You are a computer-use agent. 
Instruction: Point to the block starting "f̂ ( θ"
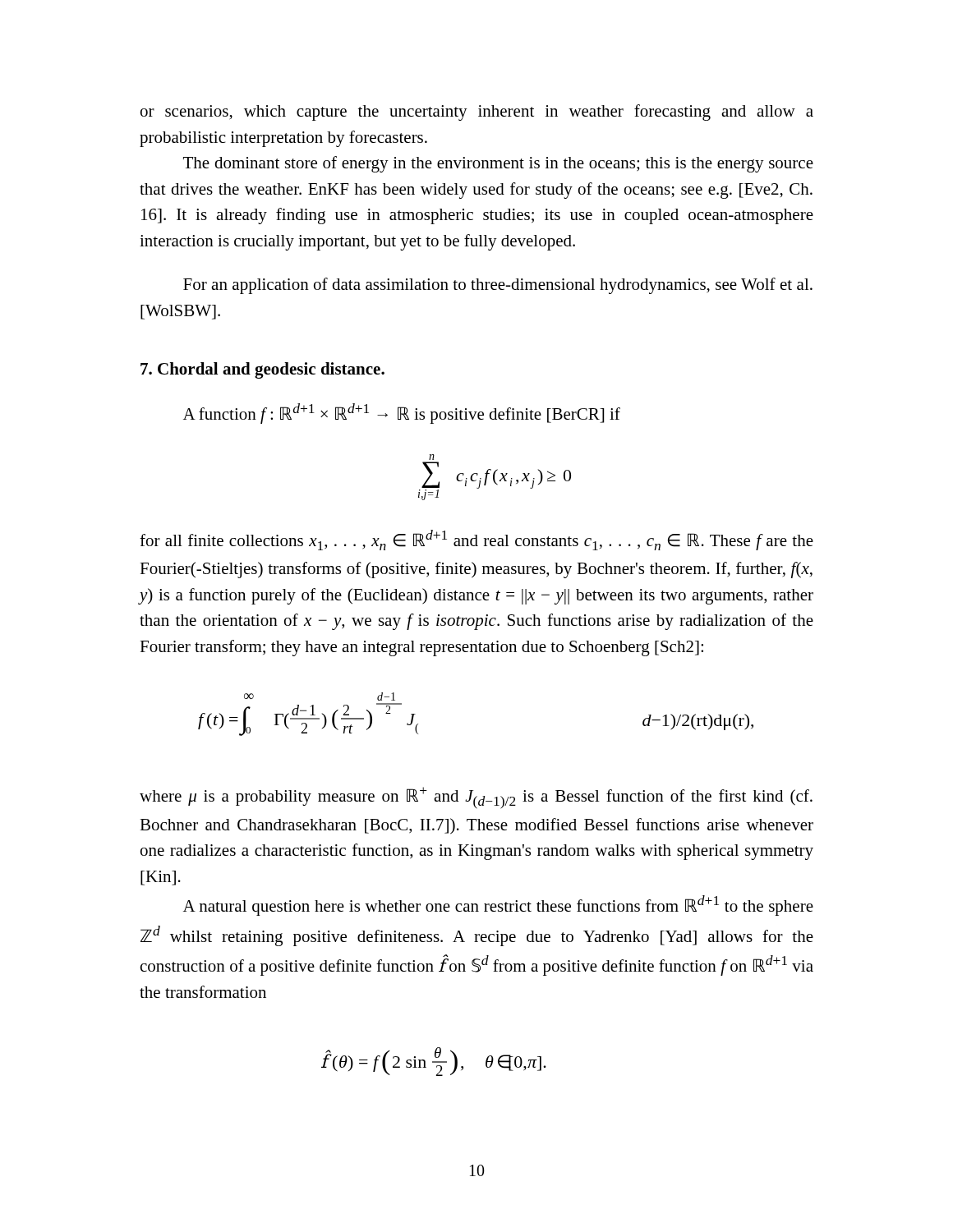[476, 1060]
